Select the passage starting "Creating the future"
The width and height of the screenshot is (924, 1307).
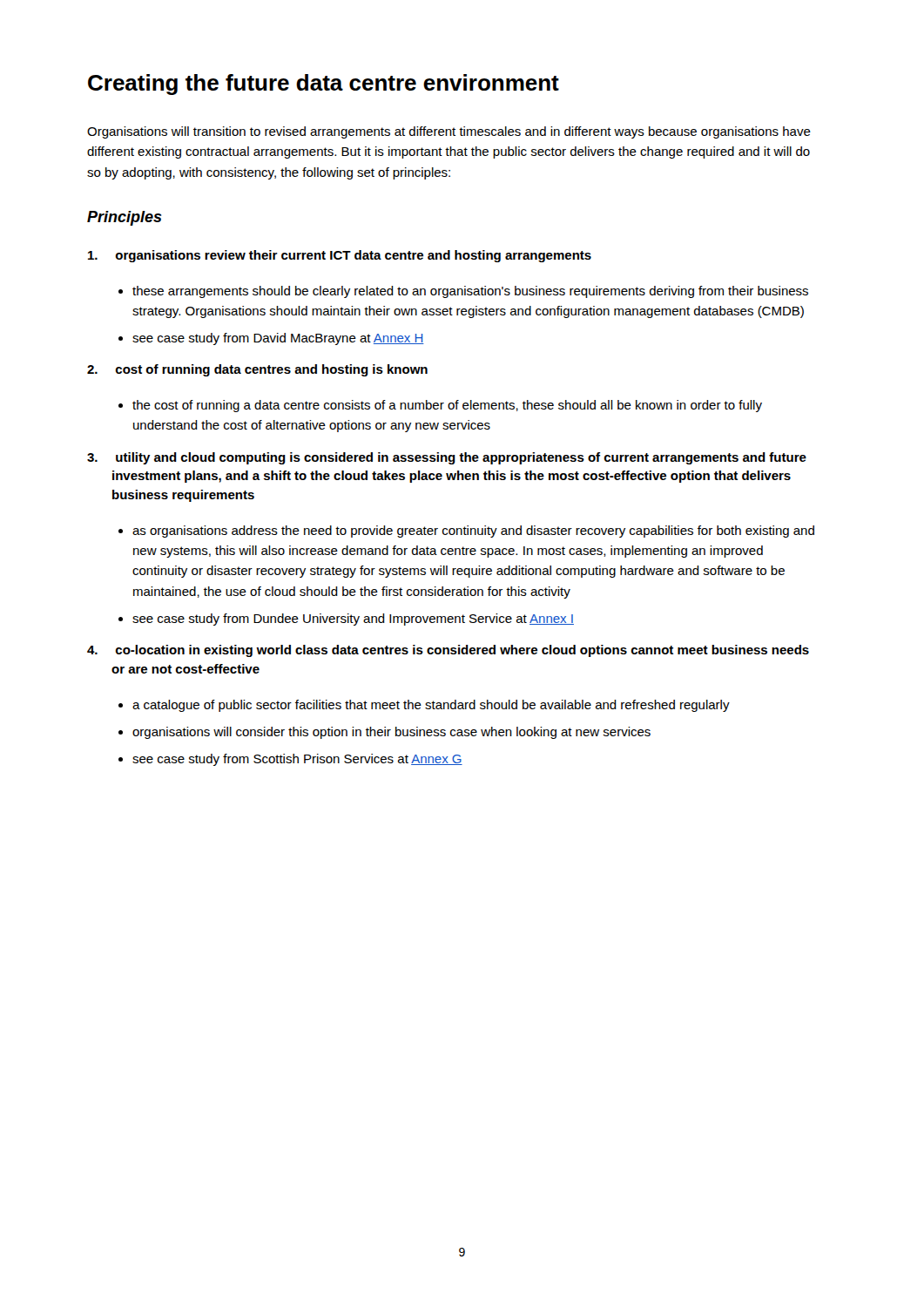pos(453,83)
